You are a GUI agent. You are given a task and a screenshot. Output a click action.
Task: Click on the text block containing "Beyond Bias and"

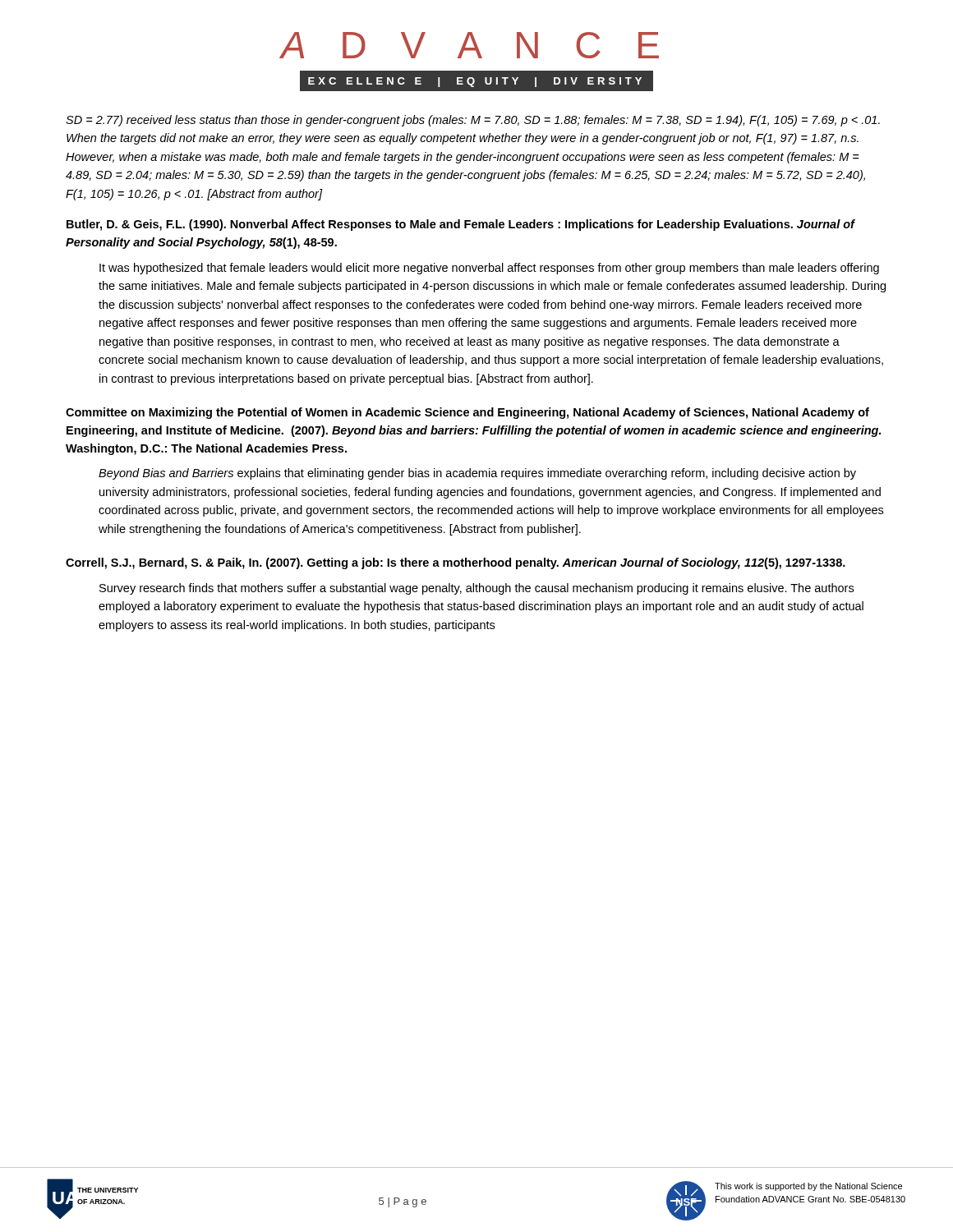click(491, 501)
